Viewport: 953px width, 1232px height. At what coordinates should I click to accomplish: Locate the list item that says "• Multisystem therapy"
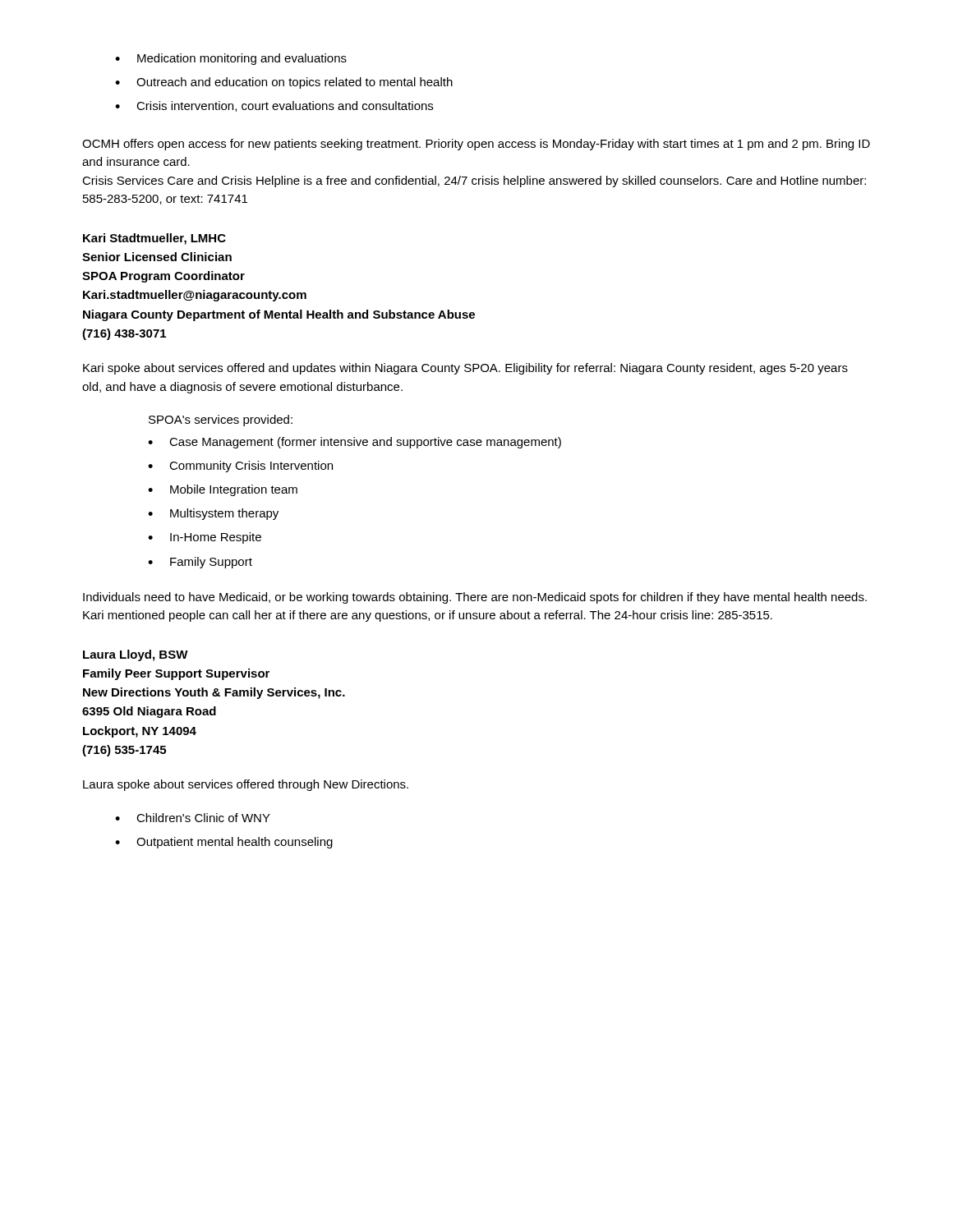coord(213,515)
